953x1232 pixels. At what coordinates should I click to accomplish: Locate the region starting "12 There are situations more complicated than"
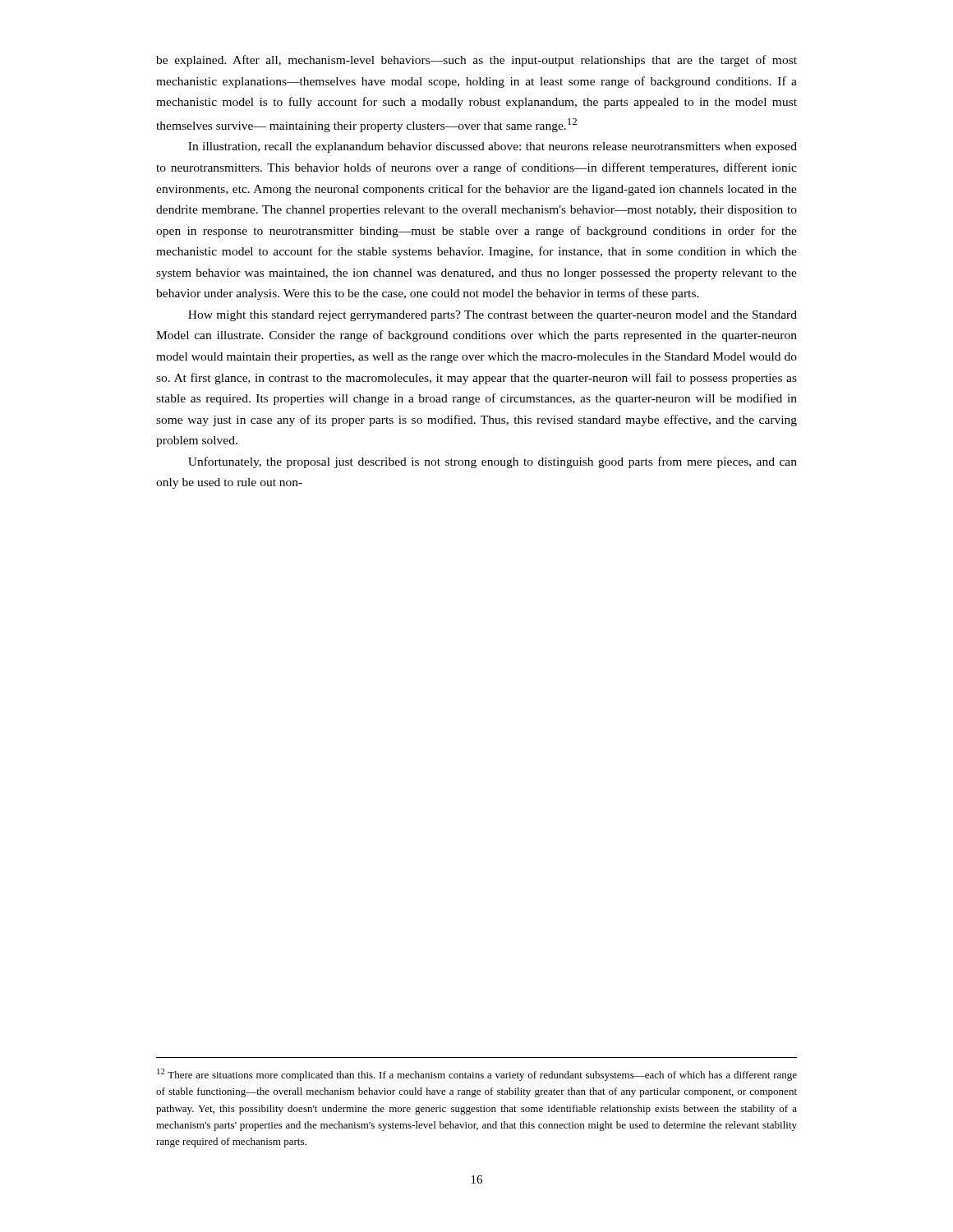point(476,1107)
